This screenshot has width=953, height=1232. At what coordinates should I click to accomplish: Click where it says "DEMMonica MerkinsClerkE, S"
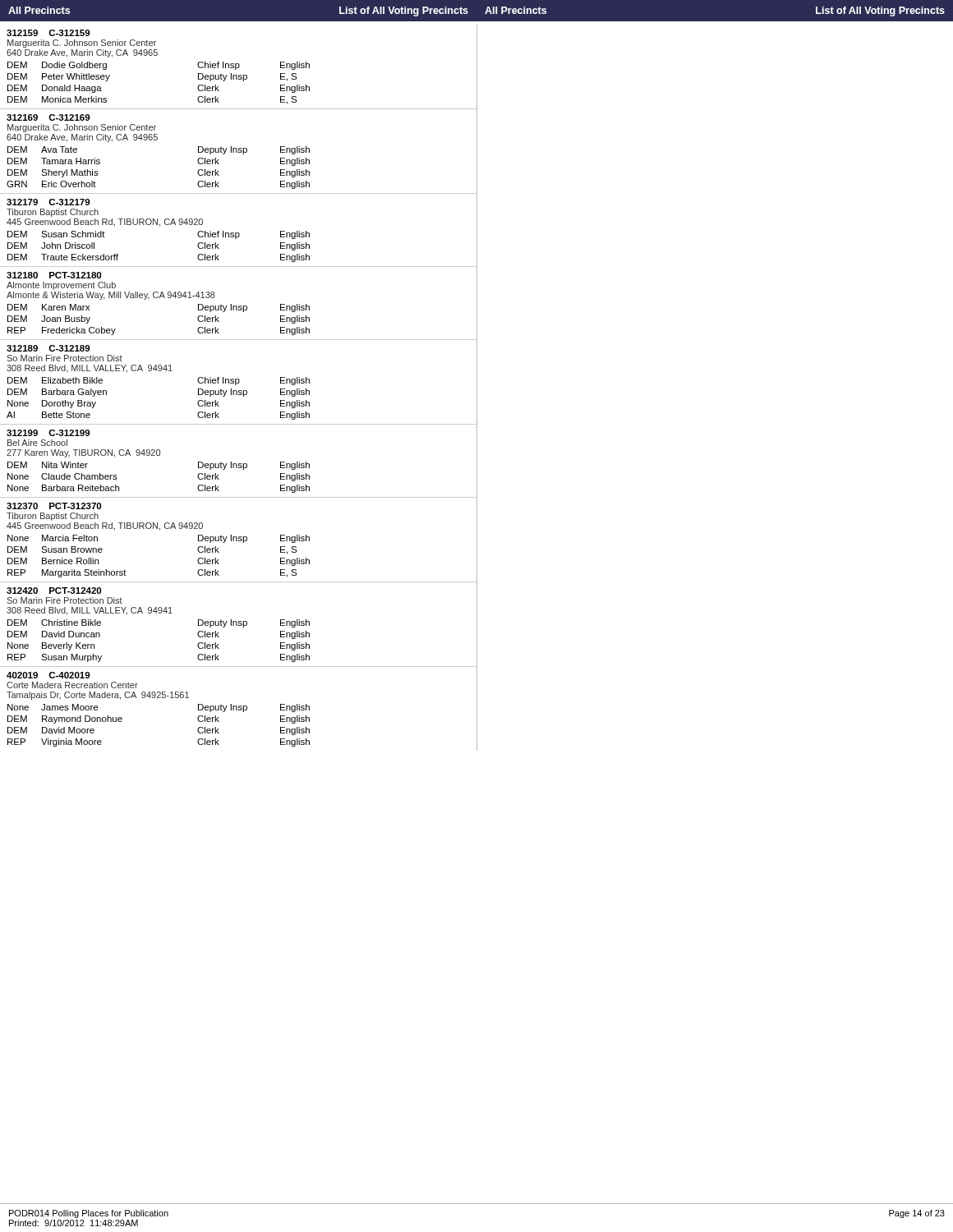click(176, 99)
